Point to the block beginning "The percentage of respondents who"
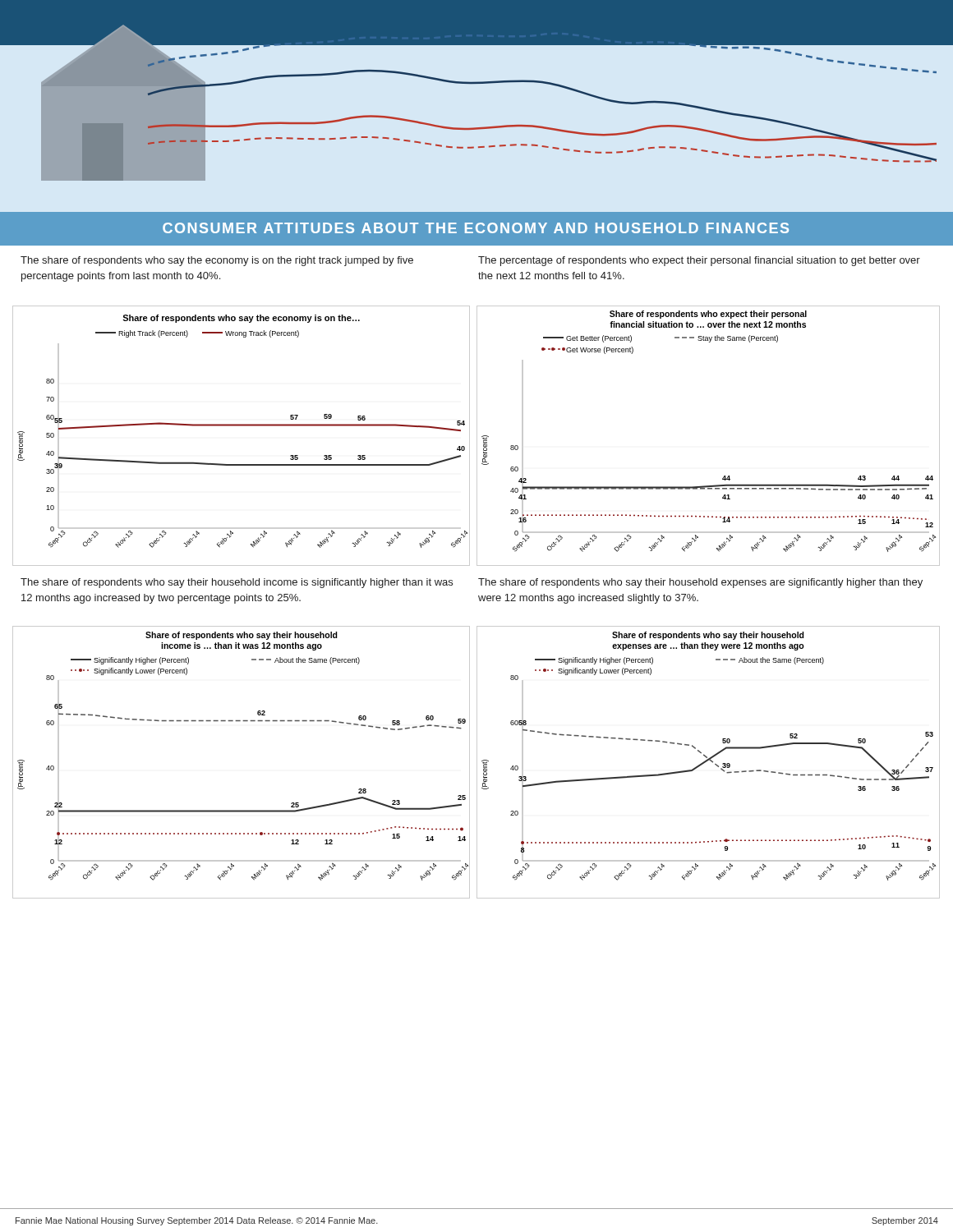 706,268
